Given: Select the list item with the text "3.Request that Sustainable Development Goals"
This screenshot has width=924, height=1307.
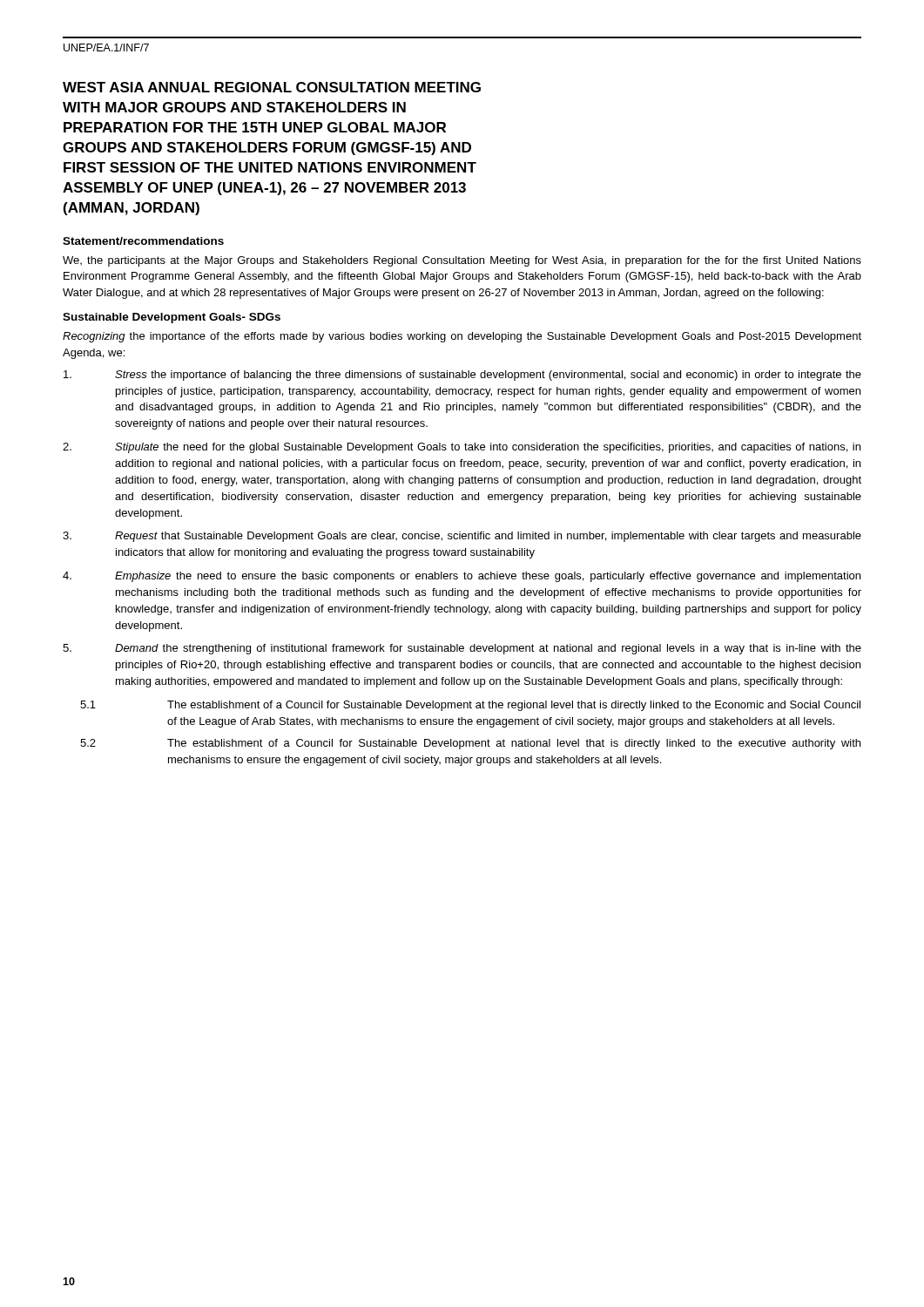Looking at the screenshot, I should tap(462, 544).
